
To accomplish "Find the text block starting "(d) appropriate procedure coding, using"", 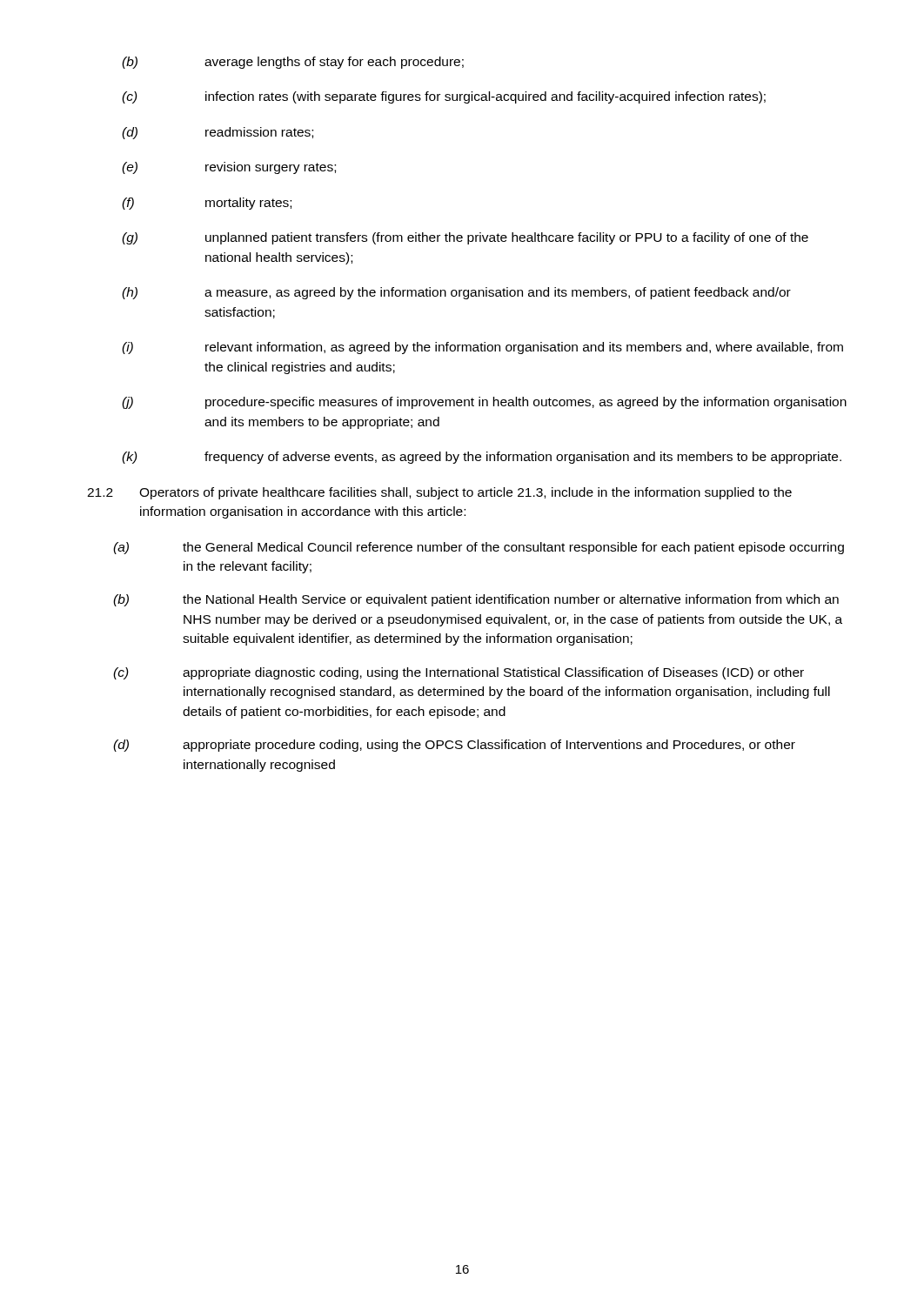I will (471, 755).
